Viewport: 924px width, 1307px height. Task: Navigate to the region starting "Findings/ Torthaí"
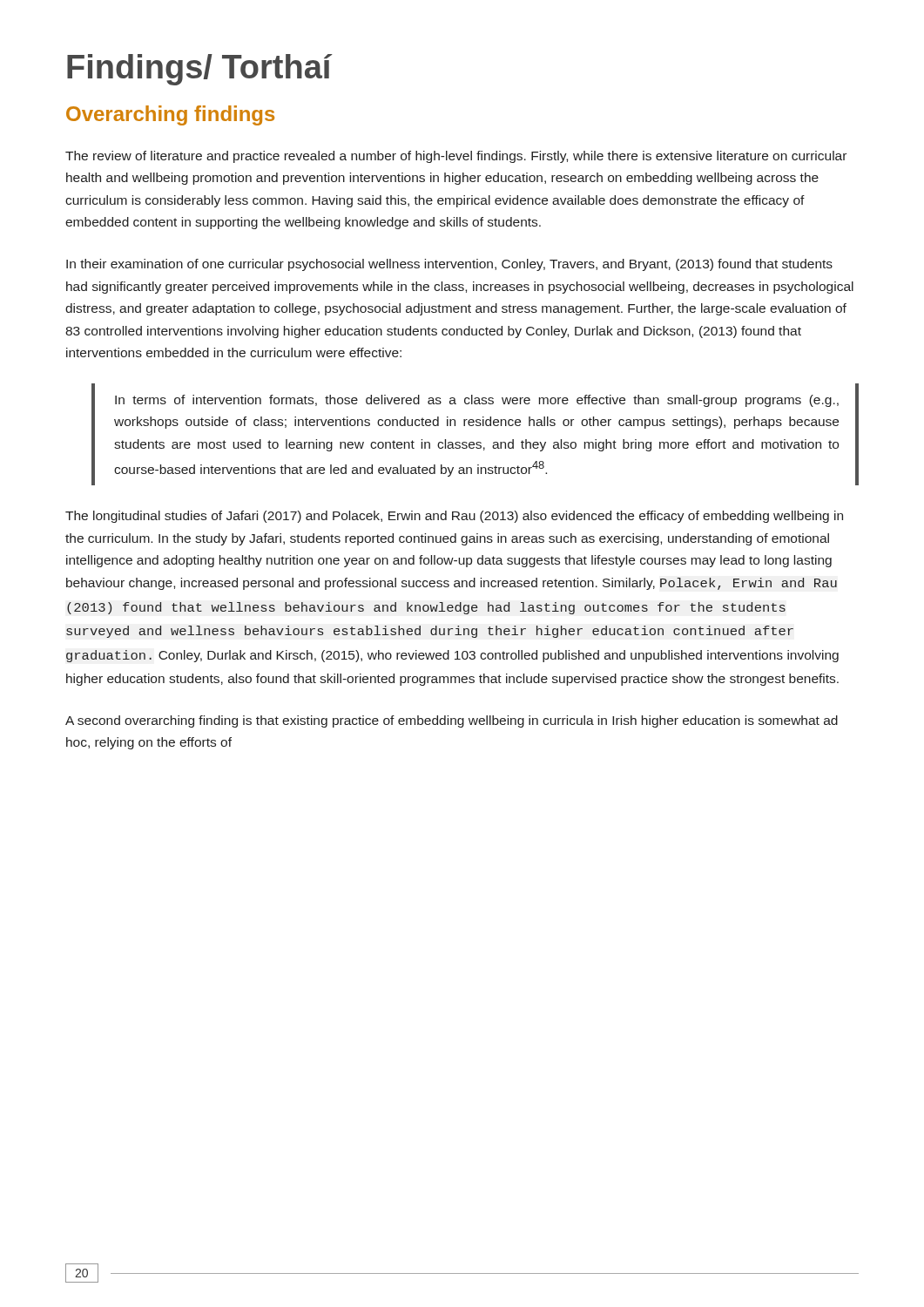coord(198,67)
